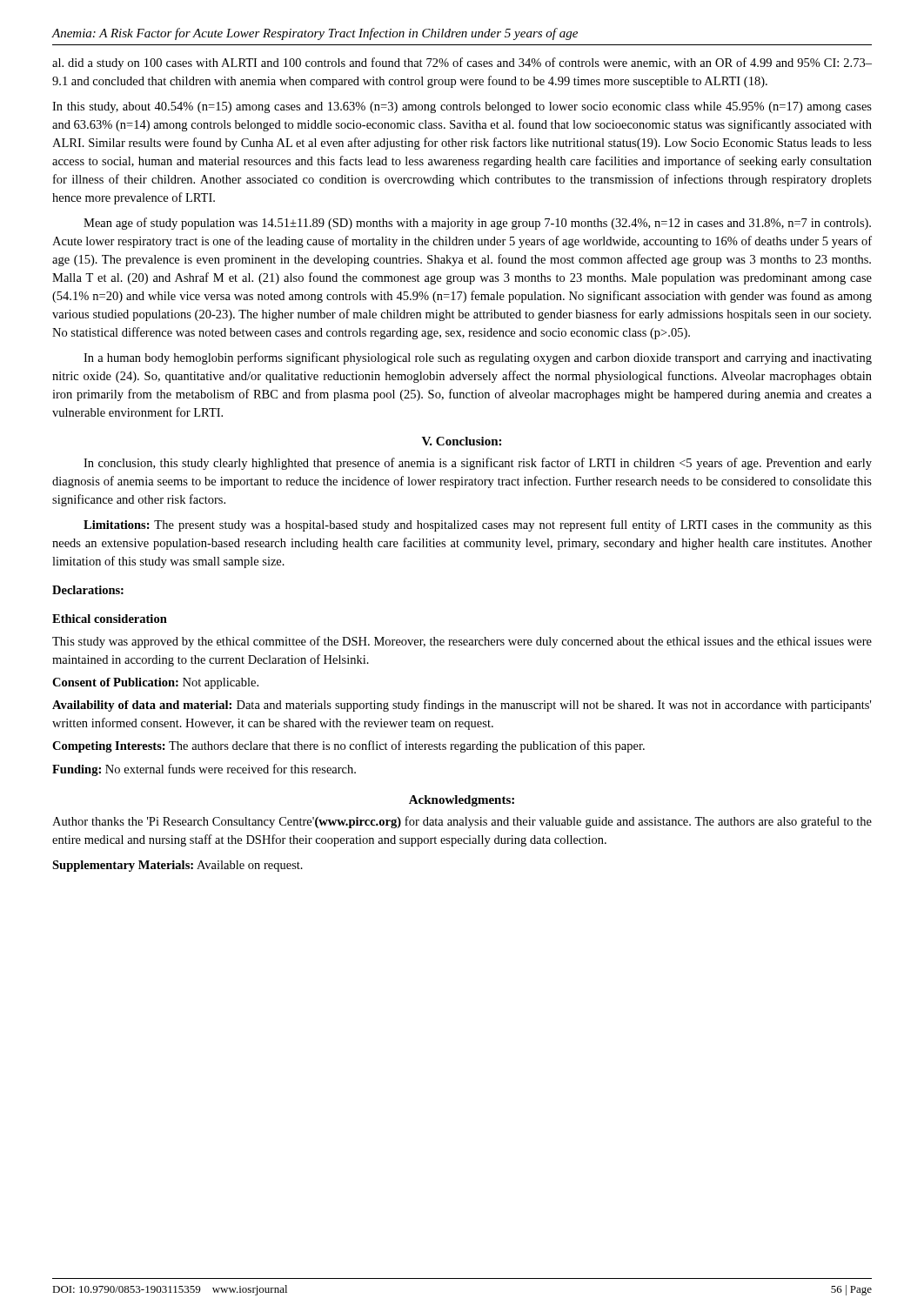Viewport: 924px width, 1305px height.
Task: Find the region starting "V. Conclusion:"
Action: [x=462, y=441]
